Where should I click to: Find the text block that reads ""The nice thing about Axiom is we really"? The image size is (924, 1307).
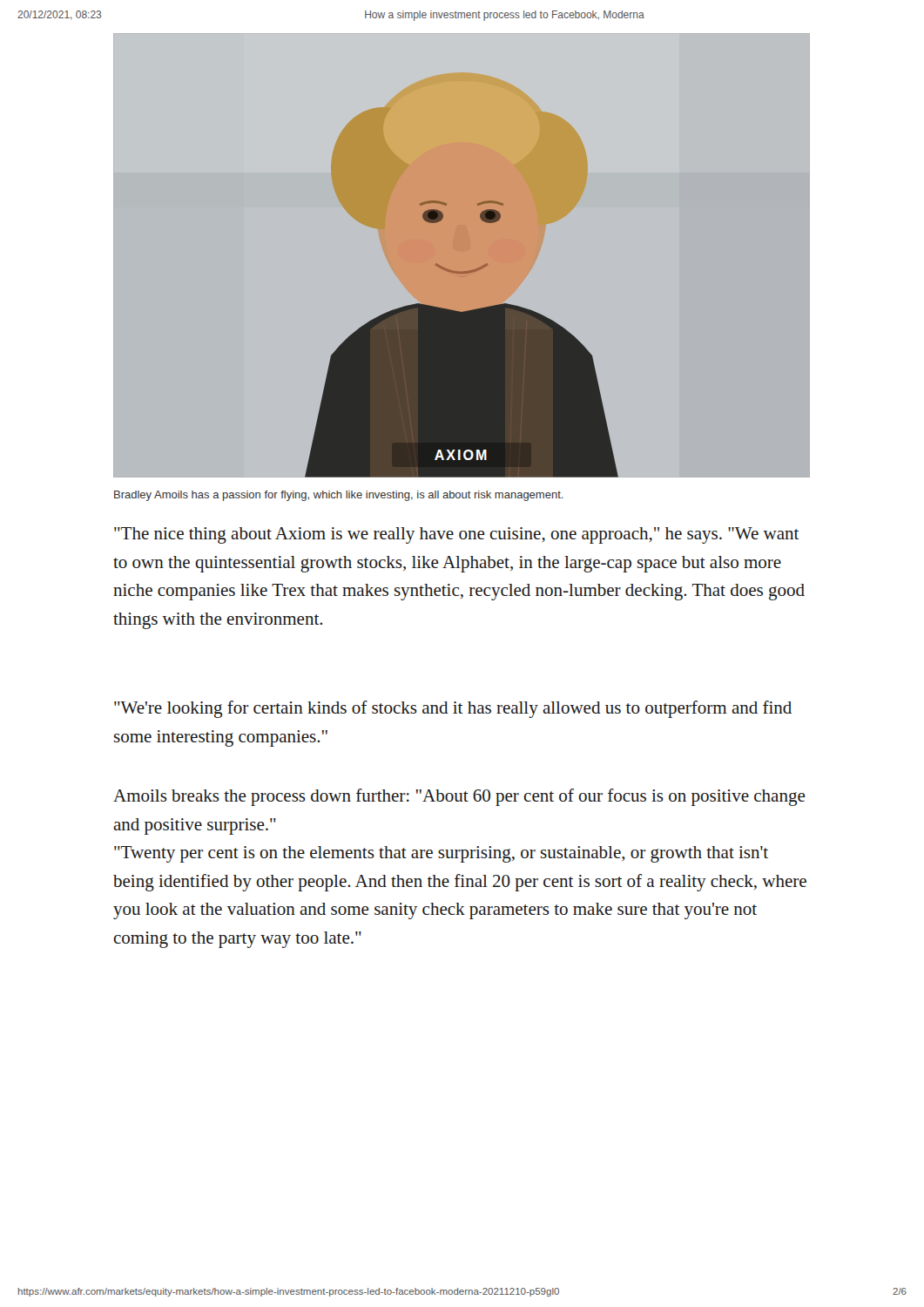(x=462, y=576)
